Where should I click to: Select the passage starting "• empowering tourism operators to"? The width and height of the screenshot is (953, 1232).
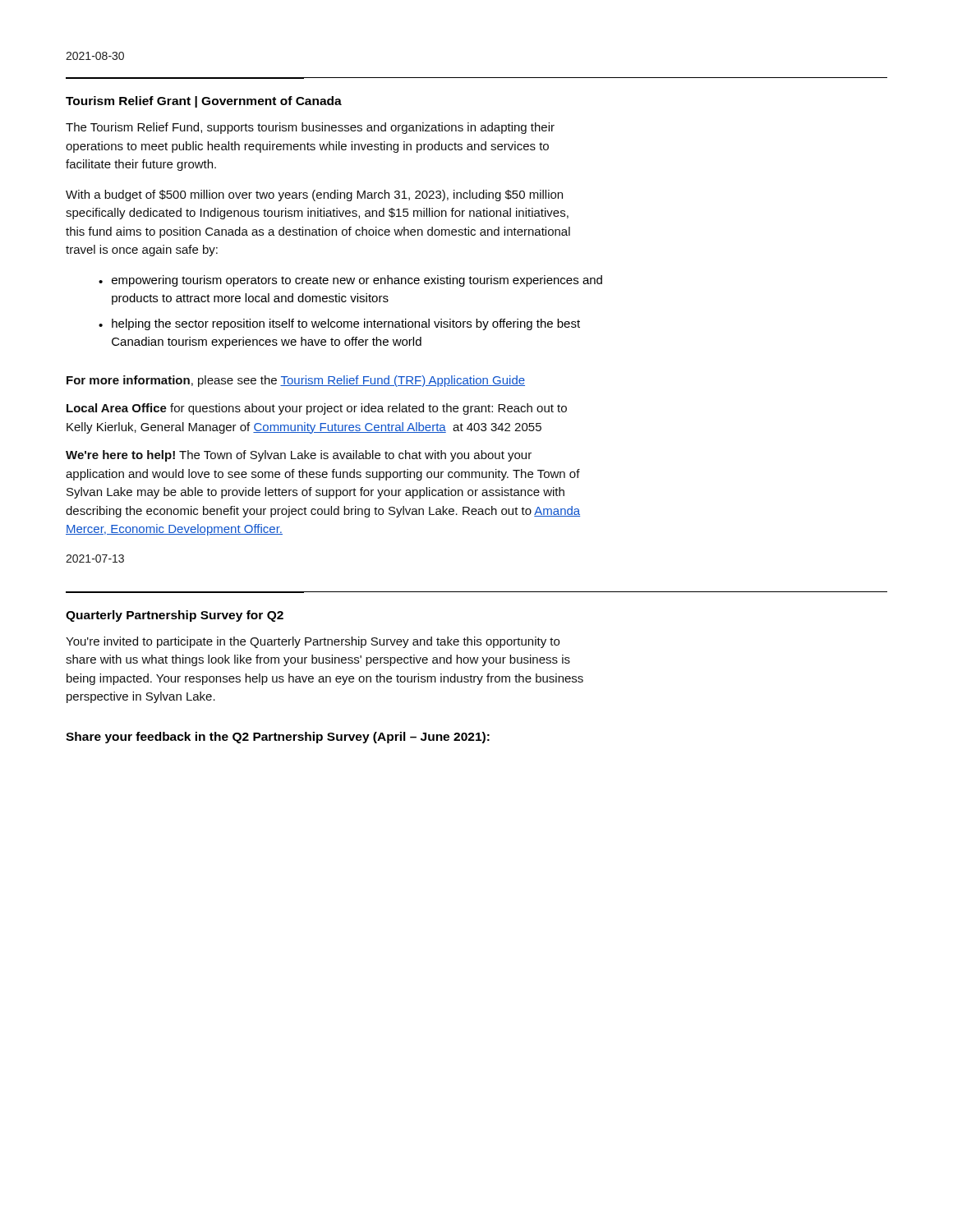(351, 289)
